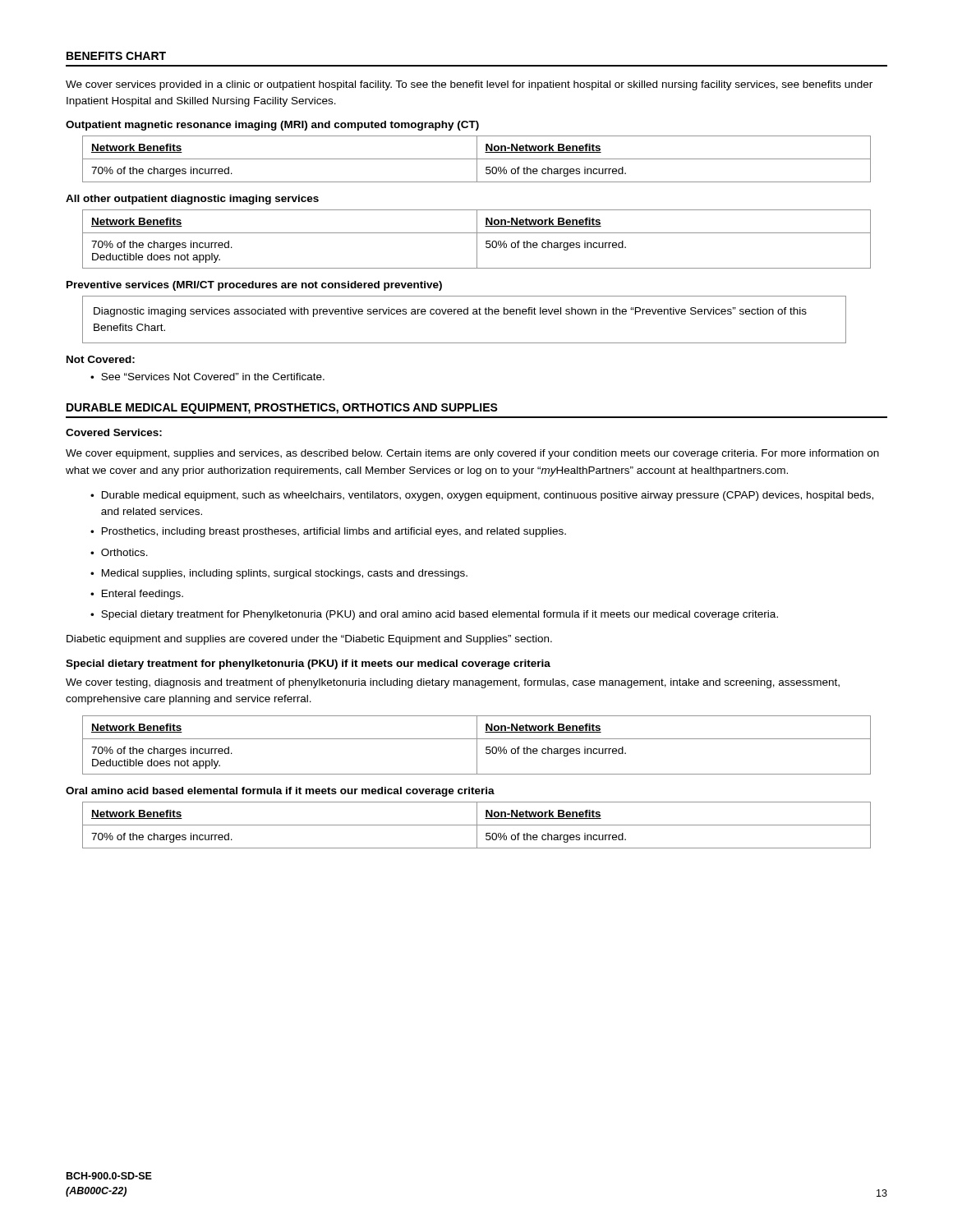
Task: Find the list item with the text "• Durable medical"
Action: [489, 504]
